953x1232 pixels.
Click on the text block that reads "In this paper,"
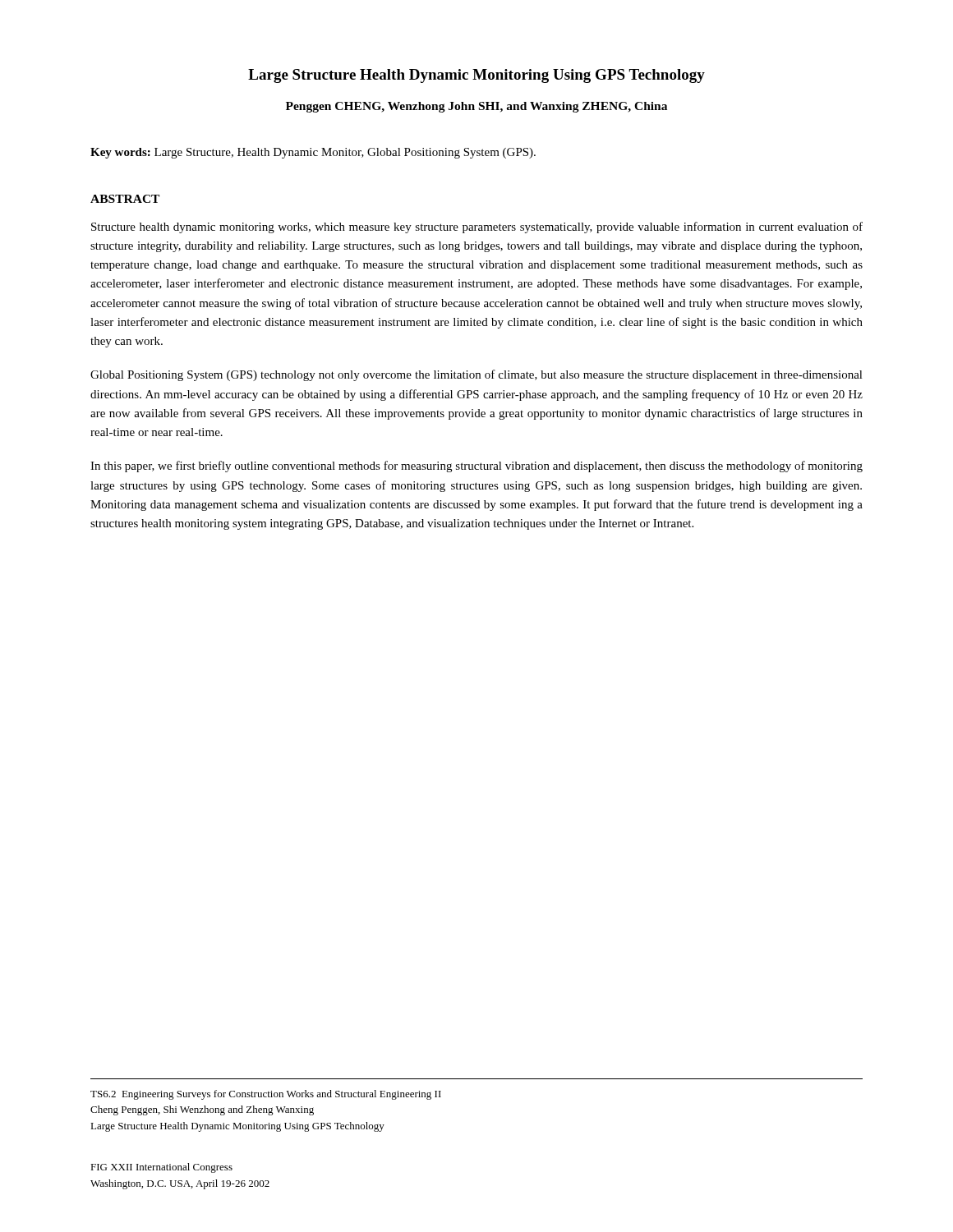[476, 495]
